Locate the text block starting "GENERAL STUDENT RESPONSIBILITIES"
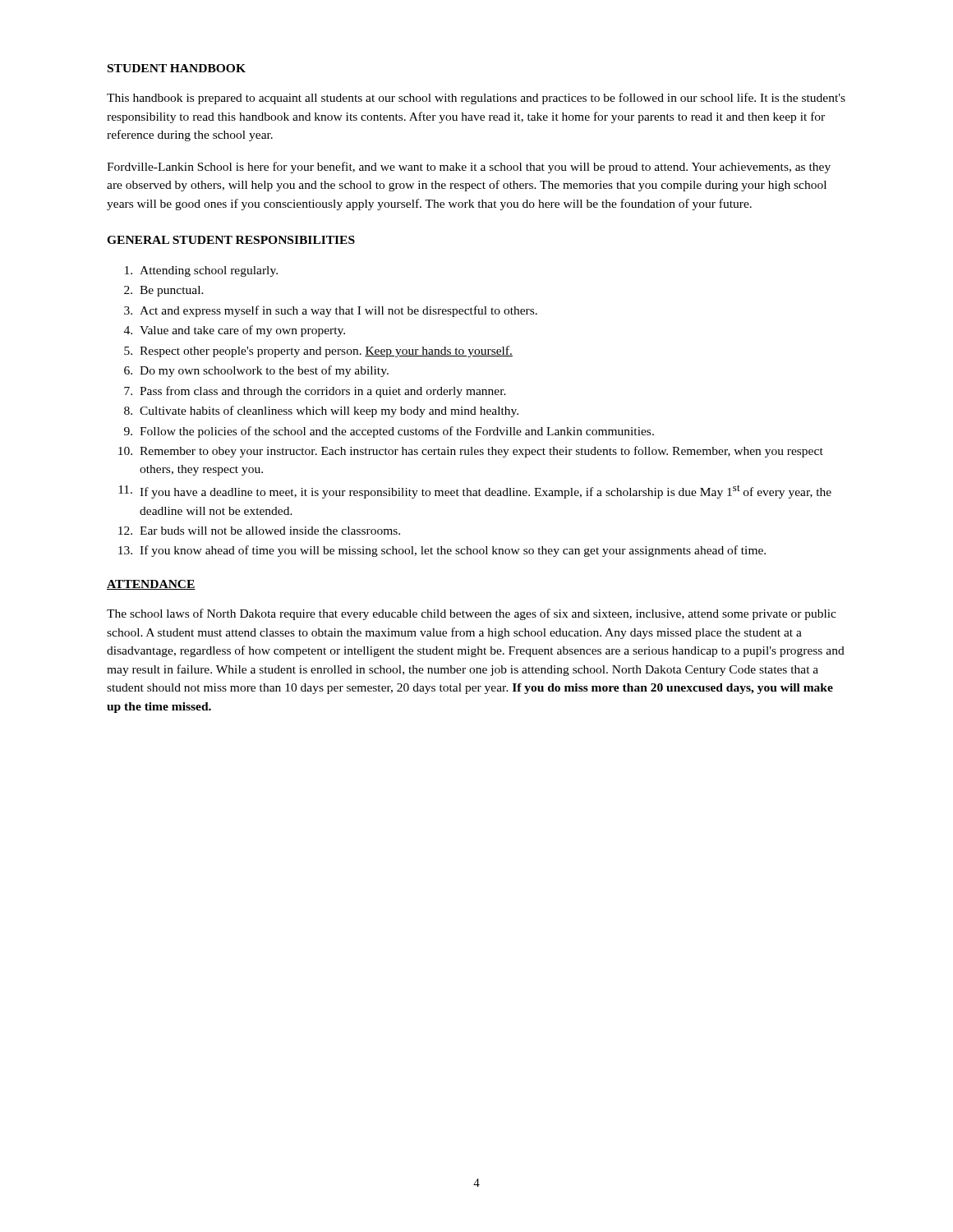The image size is (953, 1232). tap(231, 240)
